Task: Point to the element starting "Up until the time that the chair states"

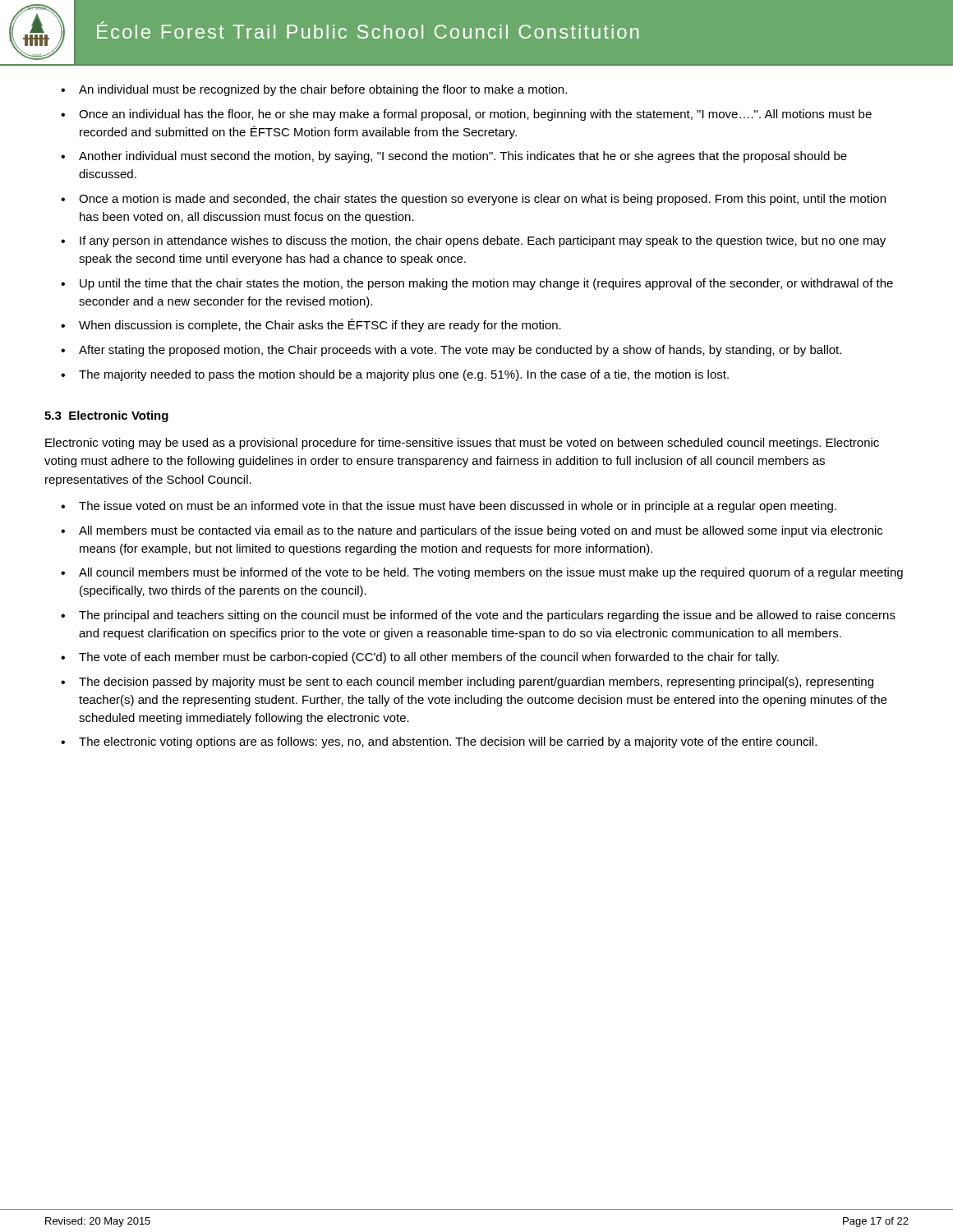Action: coord(486,292)
